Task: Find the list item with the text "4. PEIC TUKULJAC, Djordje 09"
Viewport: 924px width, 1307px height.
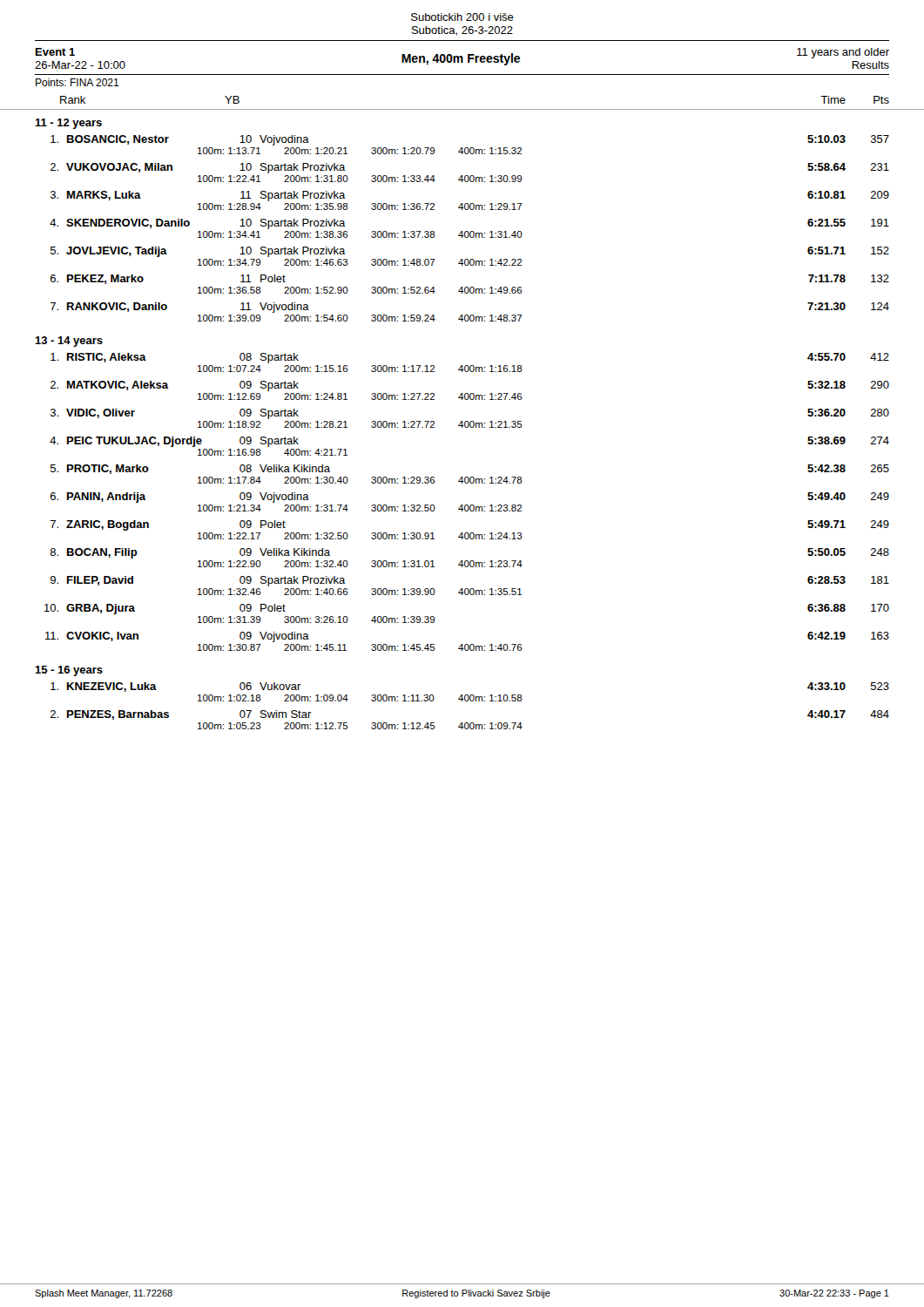Action: click(120, 441)
